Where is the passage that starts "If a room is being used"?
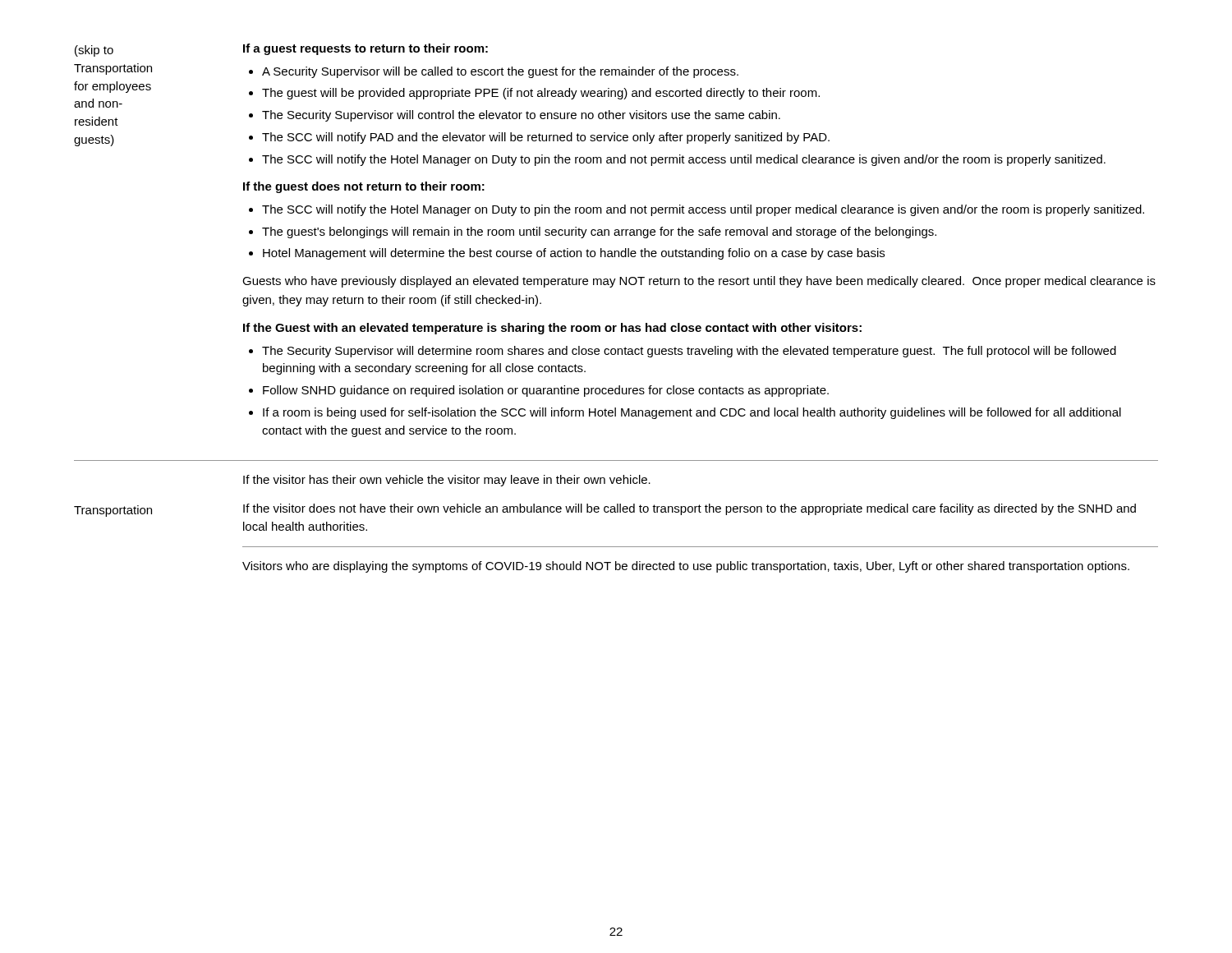 pos(692,421)
